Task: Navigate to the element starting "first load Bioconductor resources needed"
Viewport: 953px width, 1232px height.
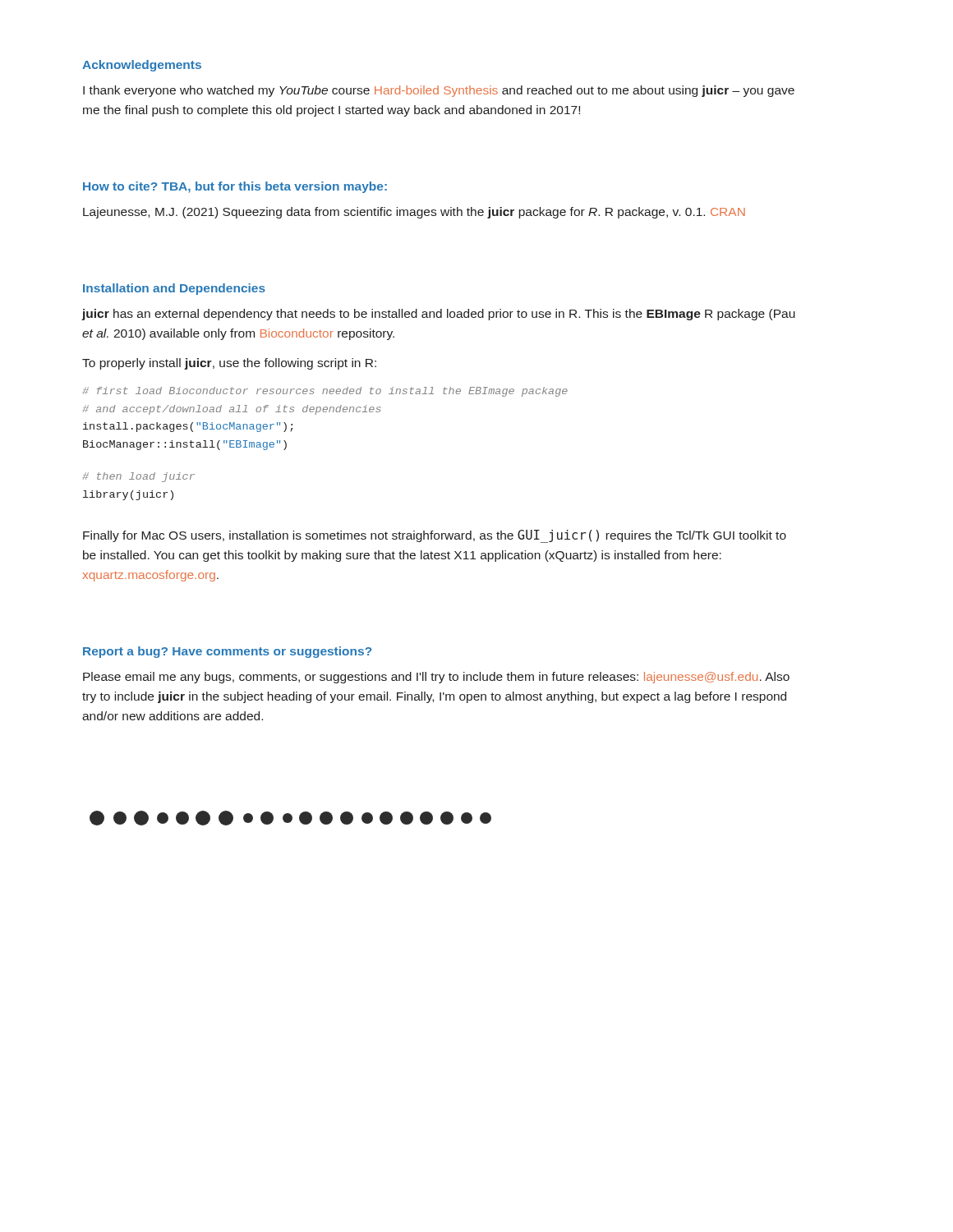Action: (325, 418)
